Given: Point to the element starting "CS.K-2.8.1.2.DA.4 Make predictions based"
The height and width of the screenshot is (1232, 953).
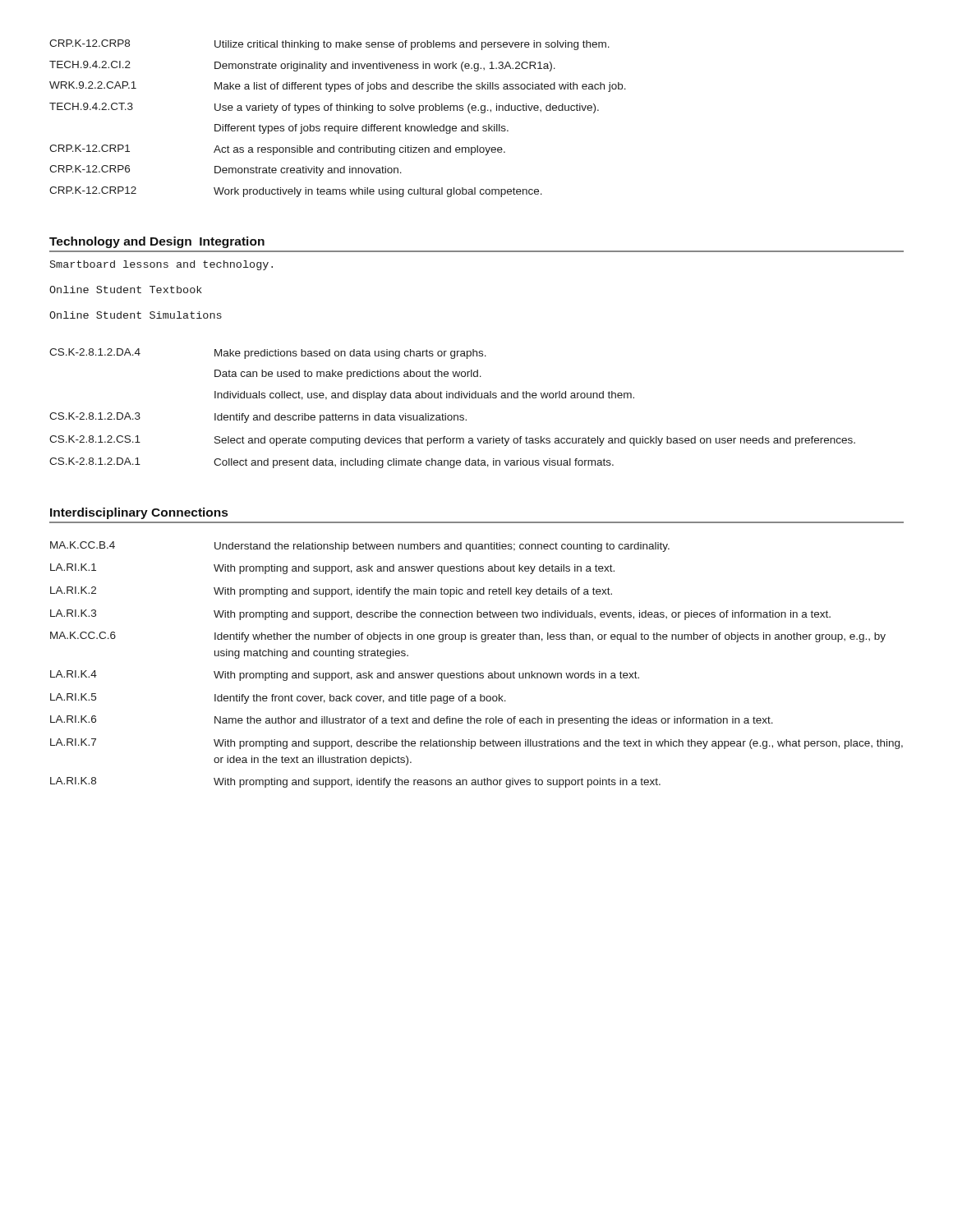Looking at the screenshot, I should [x=476, y=353].
